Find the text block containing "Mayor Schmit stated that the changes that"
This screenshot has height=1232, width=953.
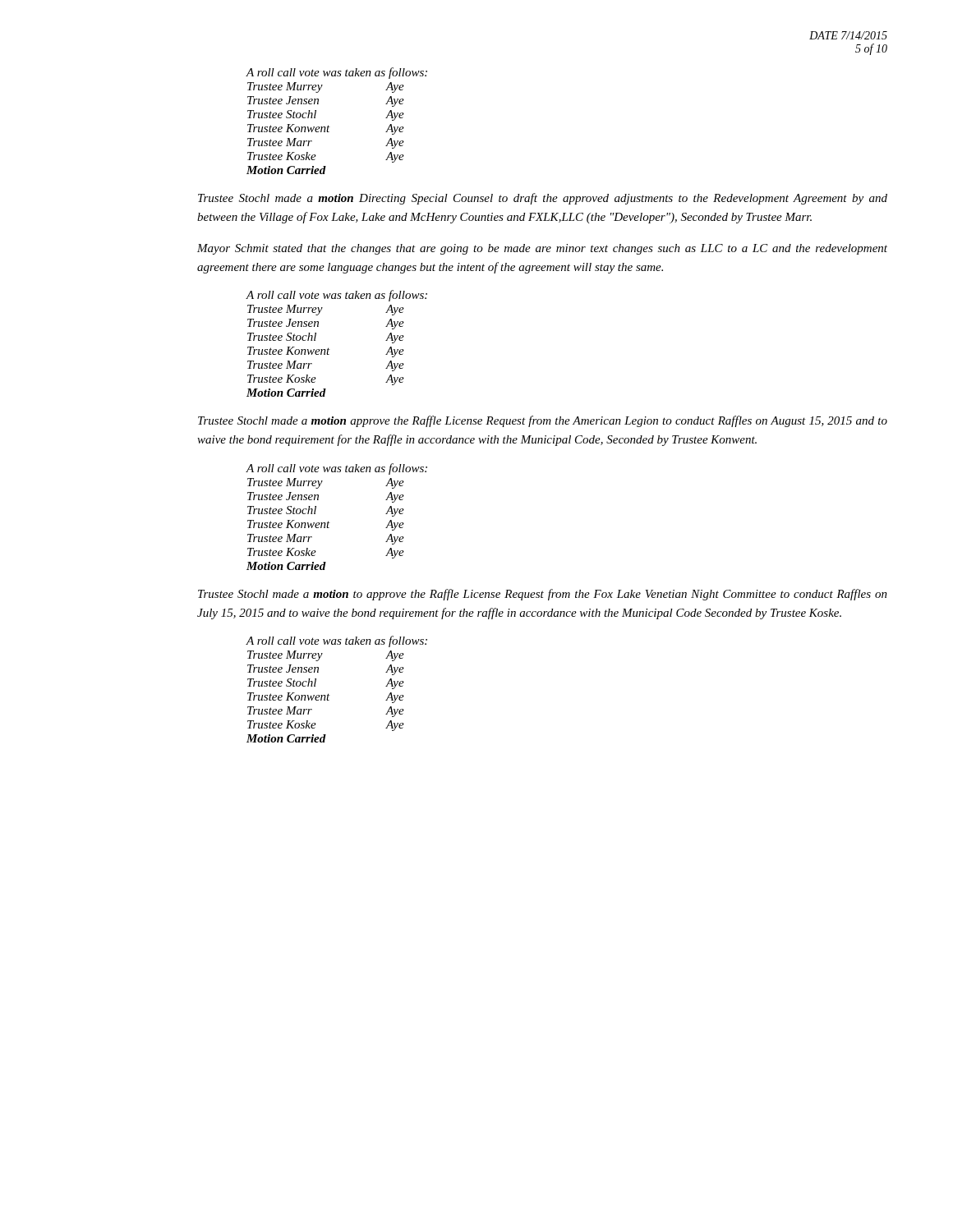(542, 257)
